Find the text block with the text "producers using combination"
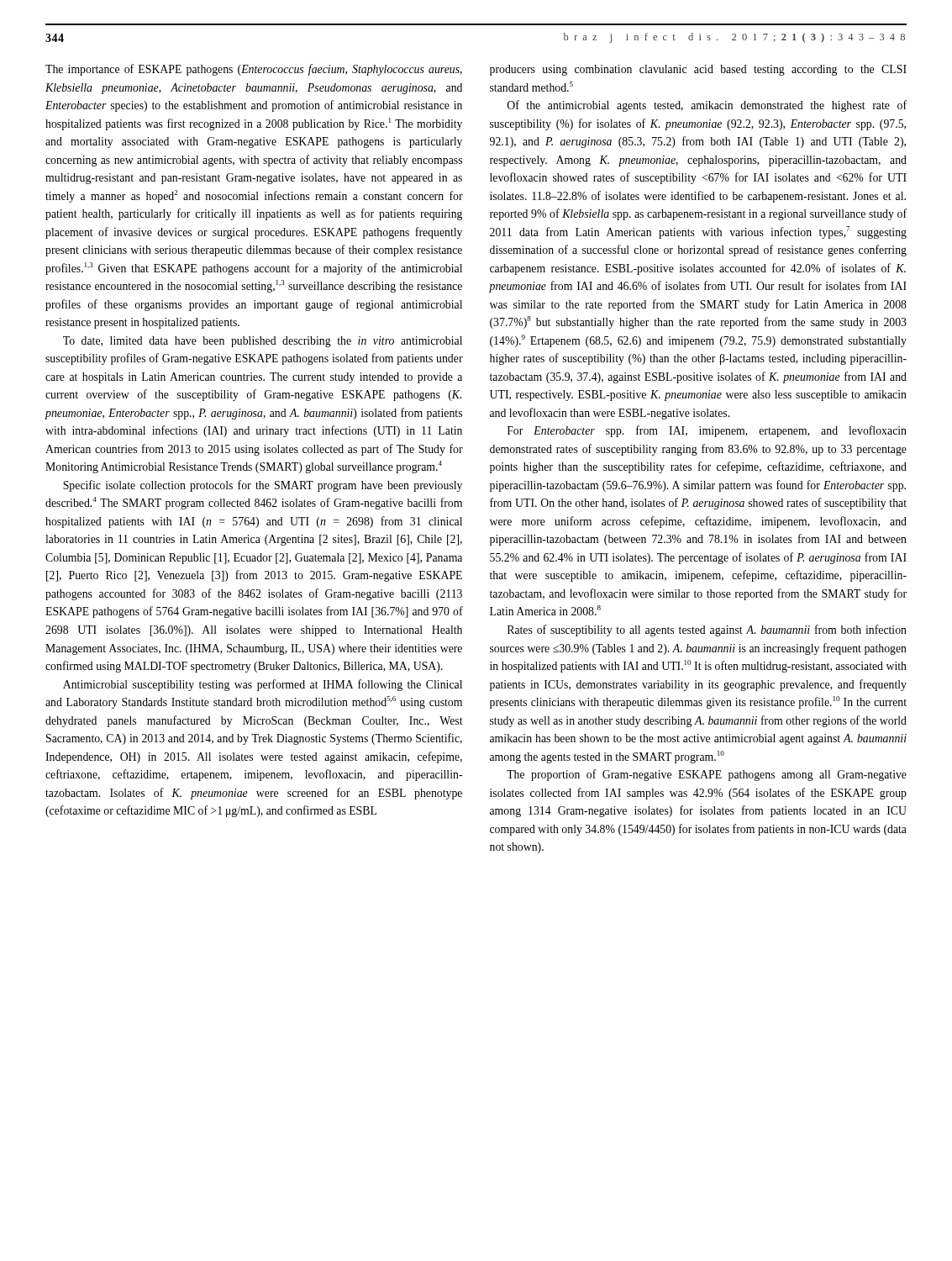Viewport: 952px width, 1261px height. pyautogui.click(x=698, y=79)
